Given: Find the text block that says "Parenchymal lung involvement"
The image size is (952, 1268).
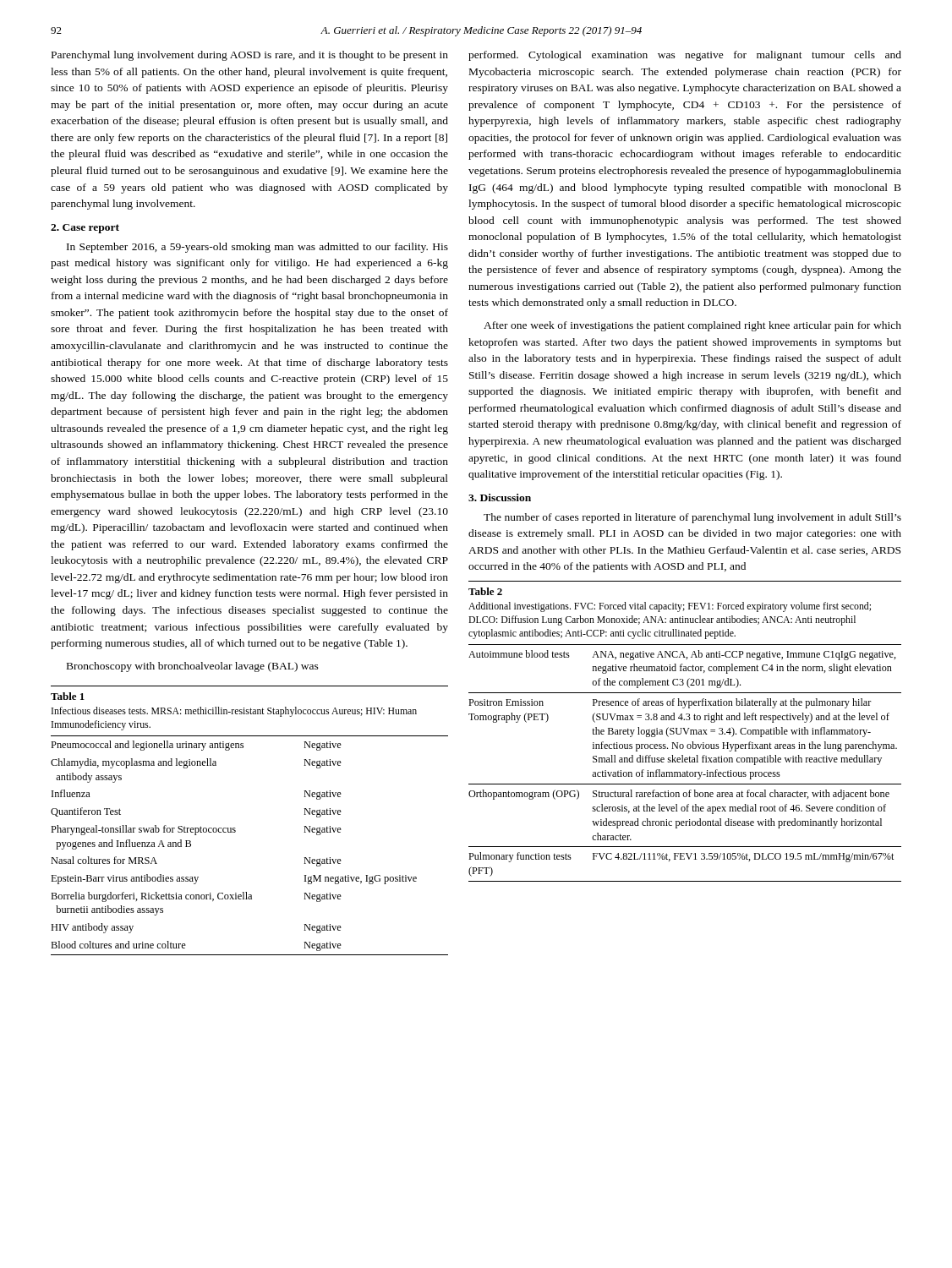Looking at the screenshot, I should coord(249,129).
